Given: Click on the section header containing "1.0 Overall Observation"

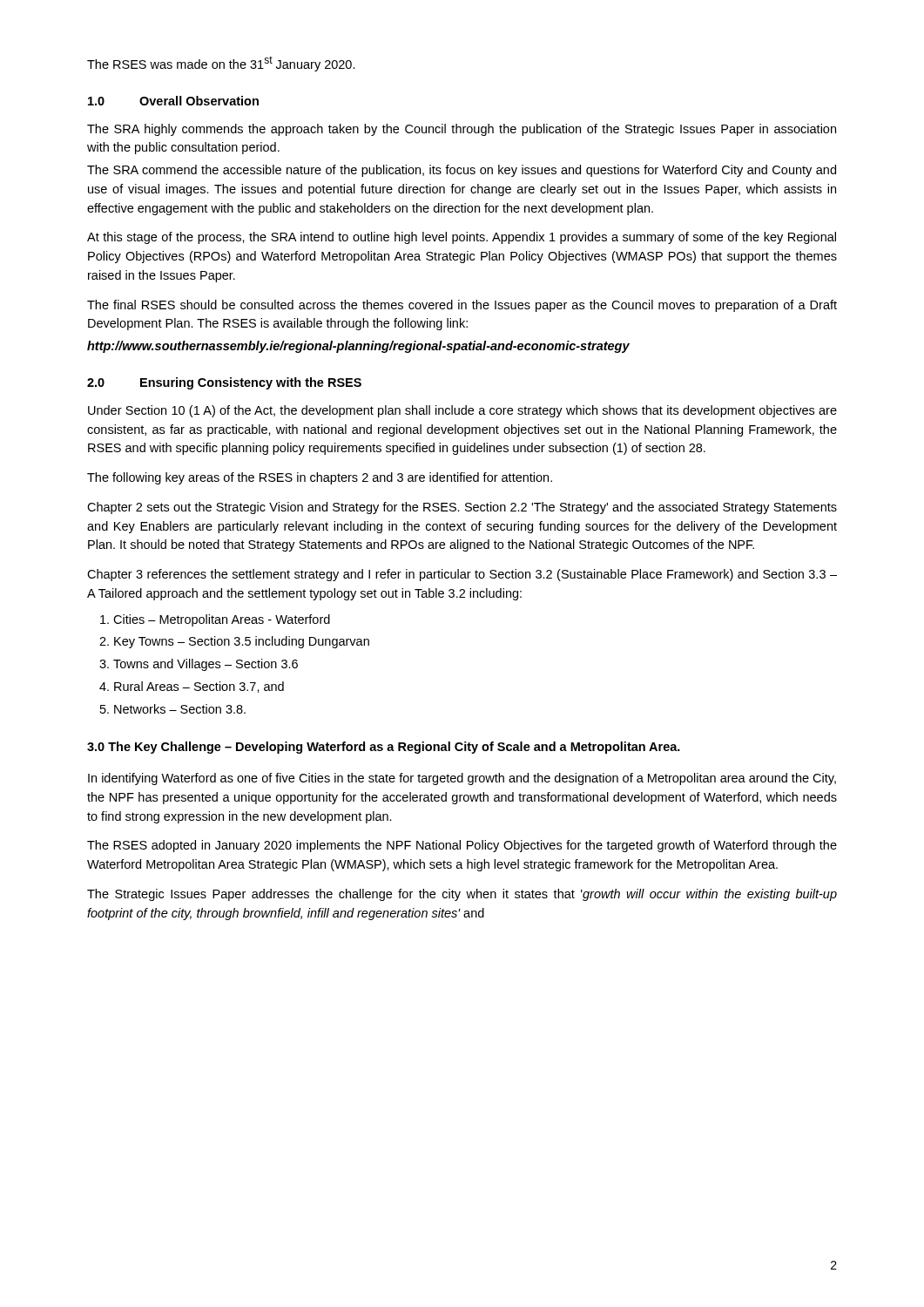Looking at the screenshot, I should click(x=173, y=101).
